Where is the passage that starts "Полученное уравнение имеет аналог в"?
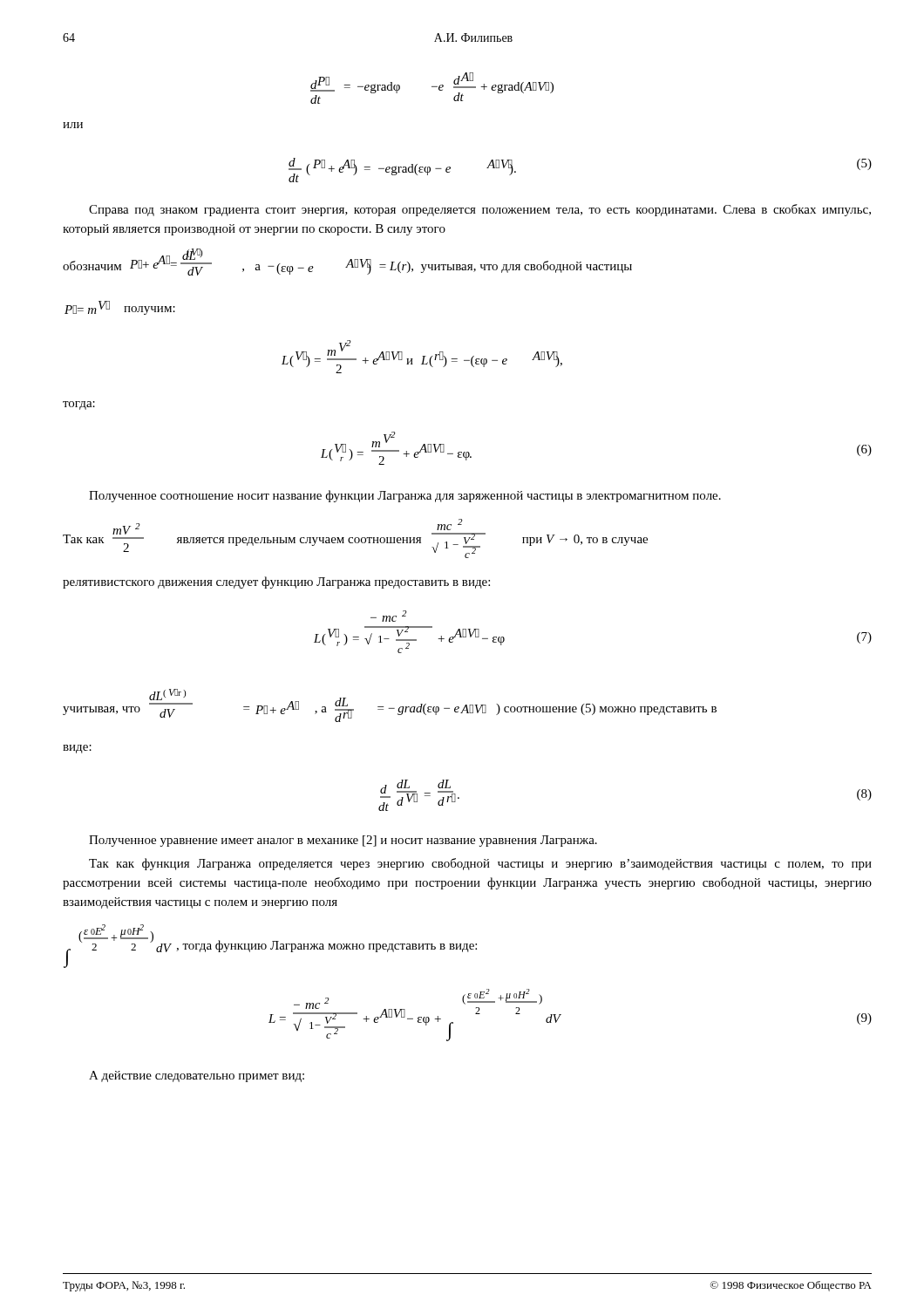Viewport: 924px width, 1308px height. pyautogui.click(x=343, y=839)
